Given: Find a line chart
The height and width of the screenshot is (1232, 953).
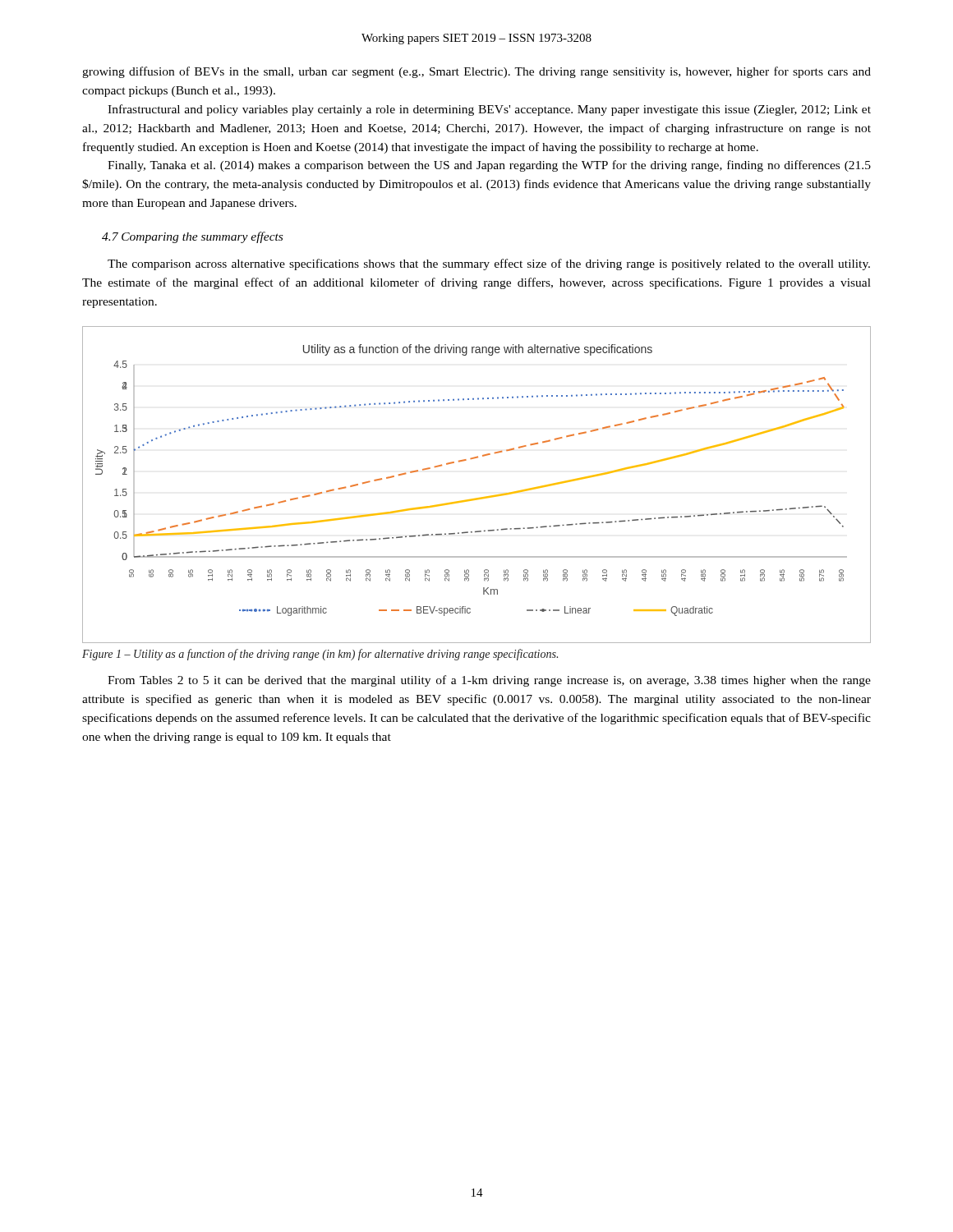Looking at the screenshot, I should point(476,484).
